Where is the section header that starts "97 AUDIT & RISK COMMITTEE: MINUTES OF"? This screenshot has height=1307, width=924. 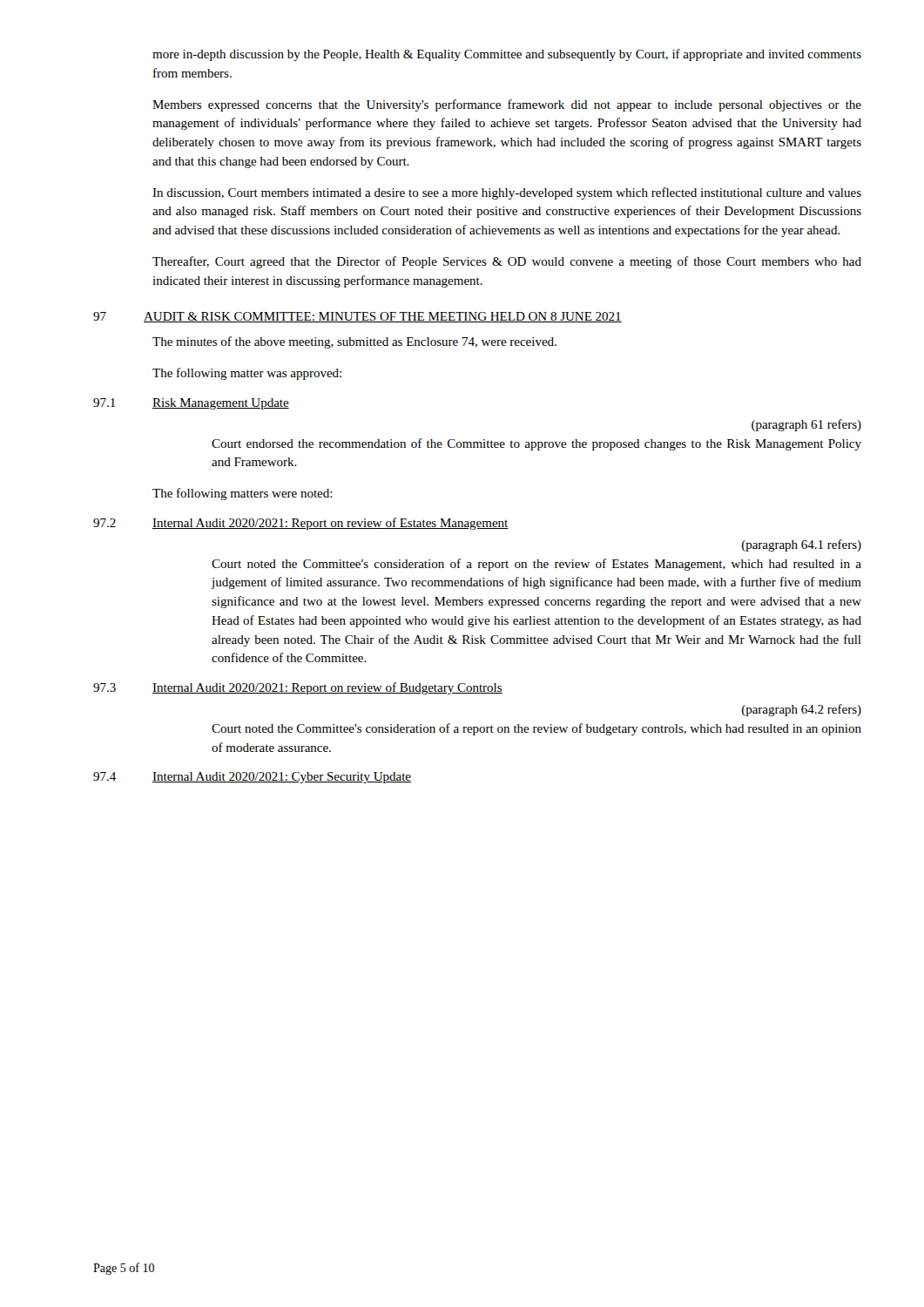(477, 317)
